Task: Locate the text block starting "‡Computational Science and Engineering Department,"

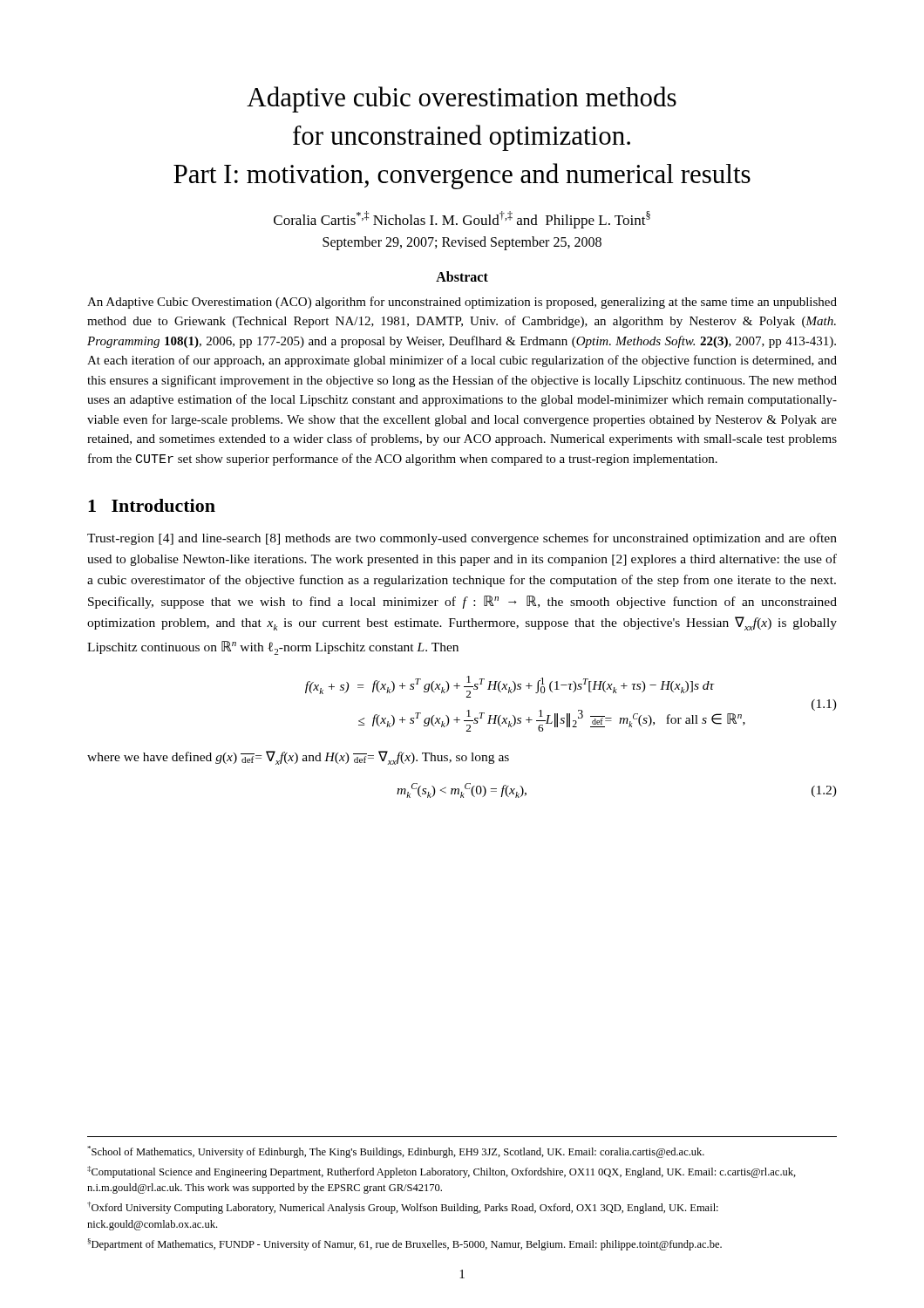Action: 442,1179
